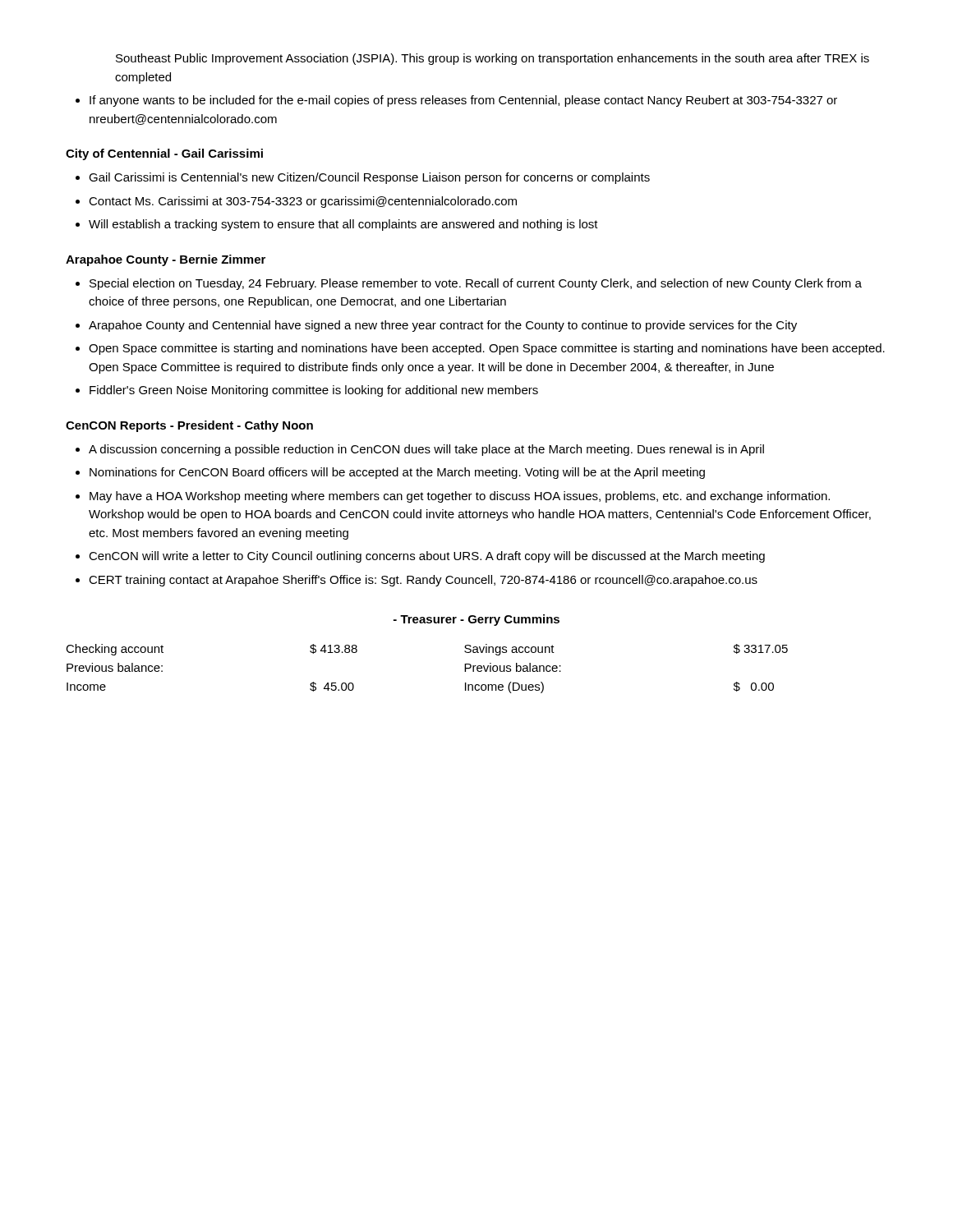Image resolution: width=953 pixels, height=1232 pixels.
Task: Find the list item that reads "Fiddler's Green Noise Monitoring committee is looking"
Action: [x=314, y=390]
